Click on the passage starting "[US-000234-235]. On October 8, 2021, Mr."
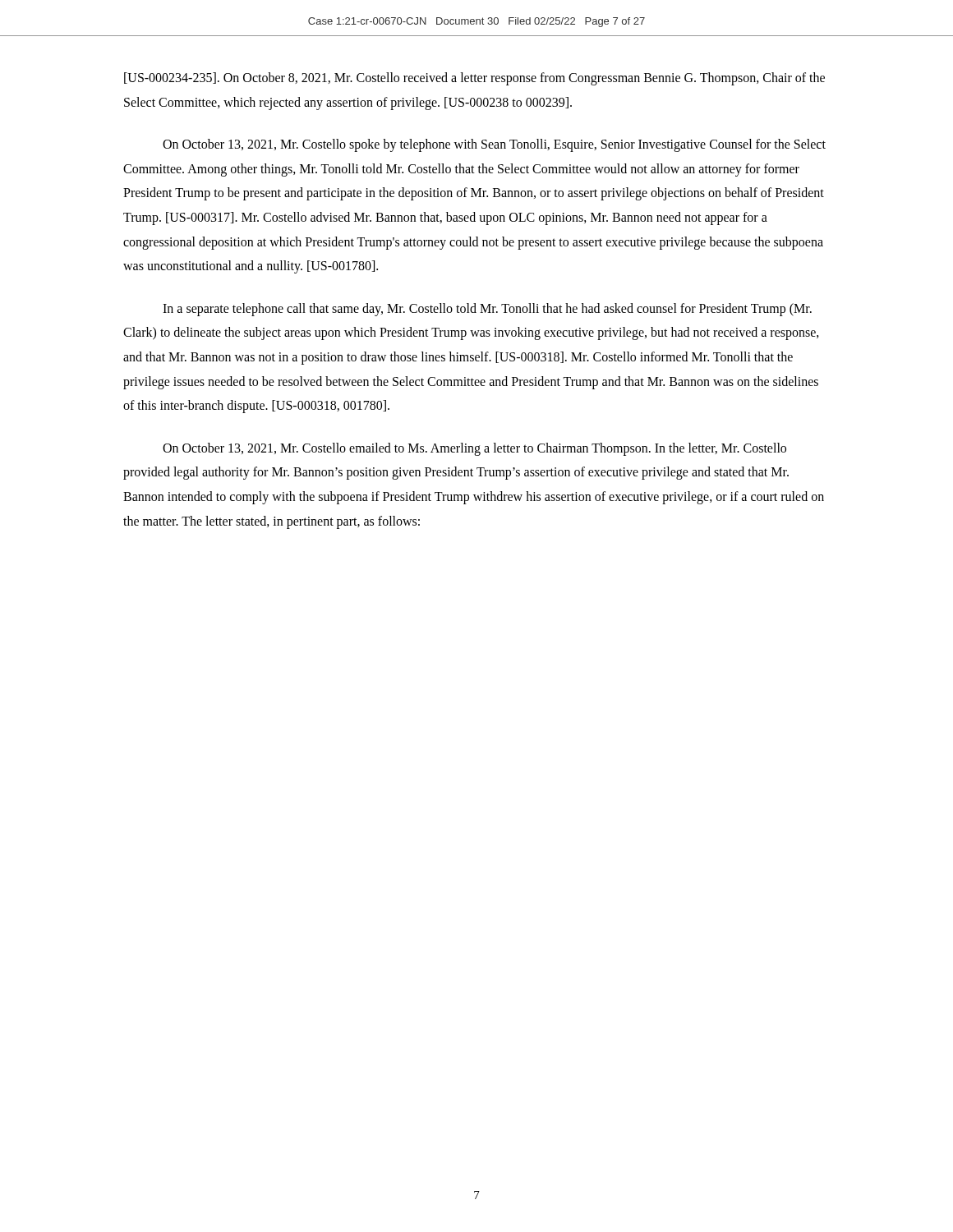The image size is (953, 1232). [474, 90]
